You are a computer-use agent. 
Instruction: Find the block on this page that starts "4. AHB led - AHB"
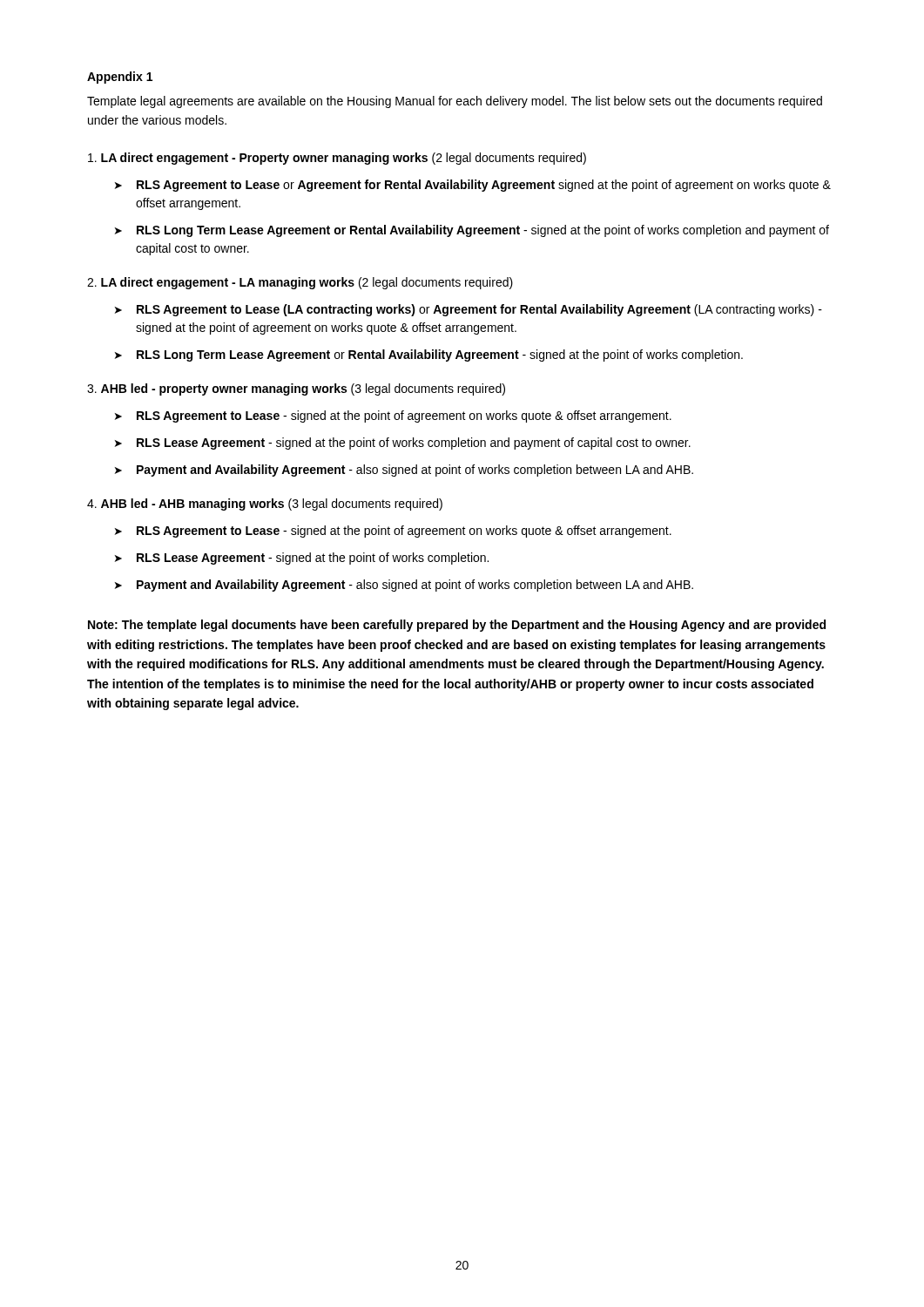pyautogui.click(x=265, y=504)
